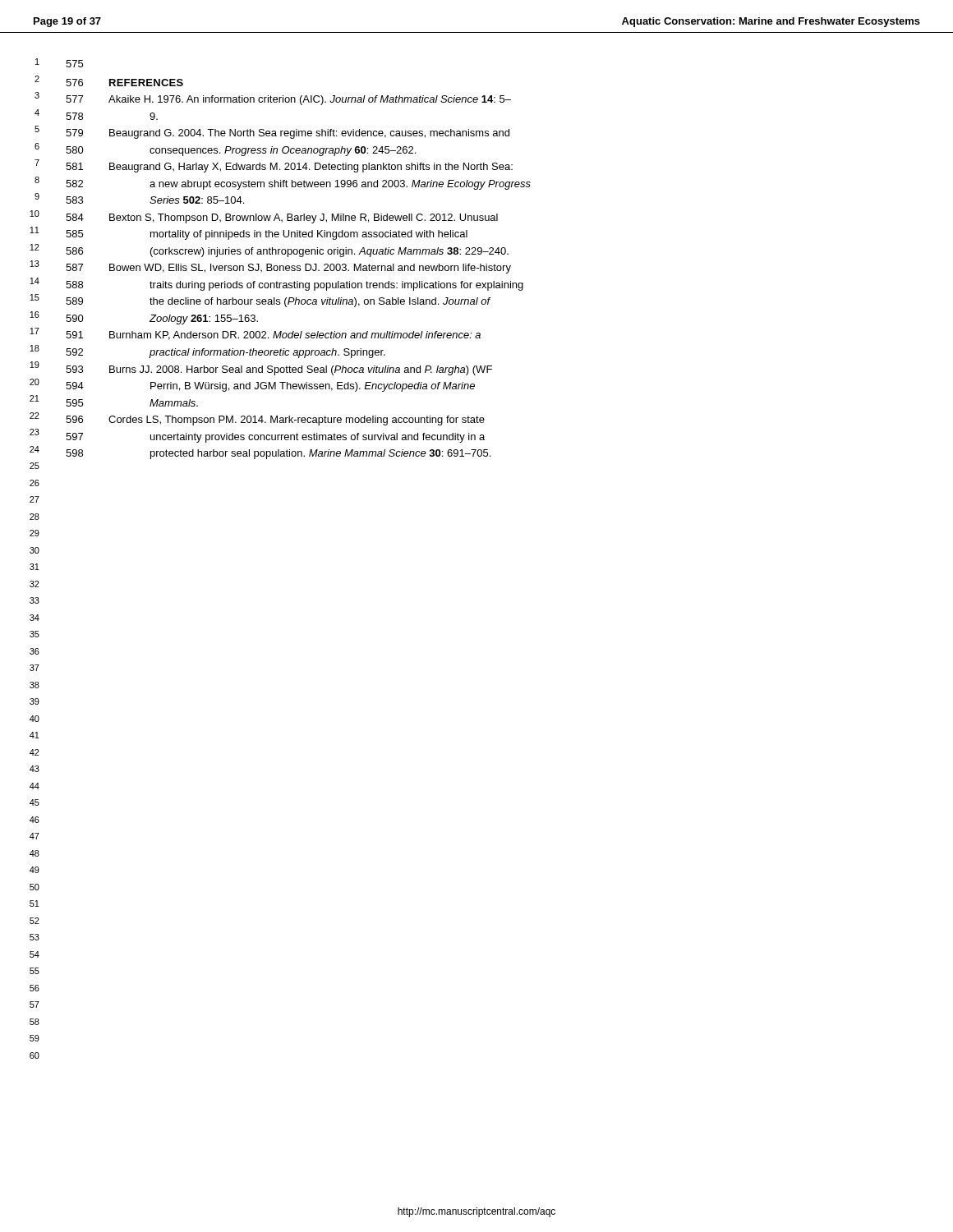Click on the passage starting "597 uncertainty provides concurrent"
This screenshot has height=1232, width=953.
click(x=485, y=437)
